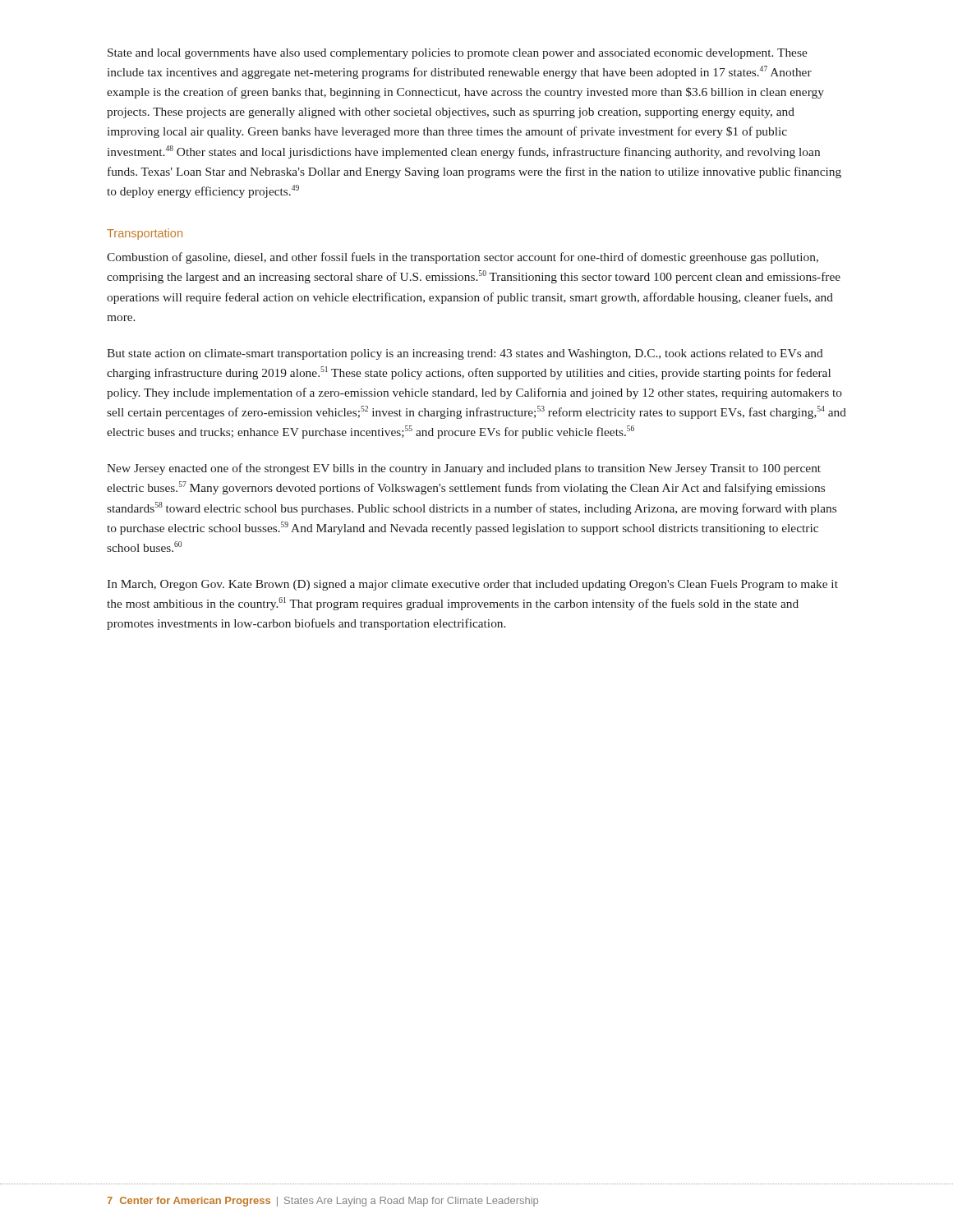Click the passage that begins "State and local governments have also"

(474, 121)
